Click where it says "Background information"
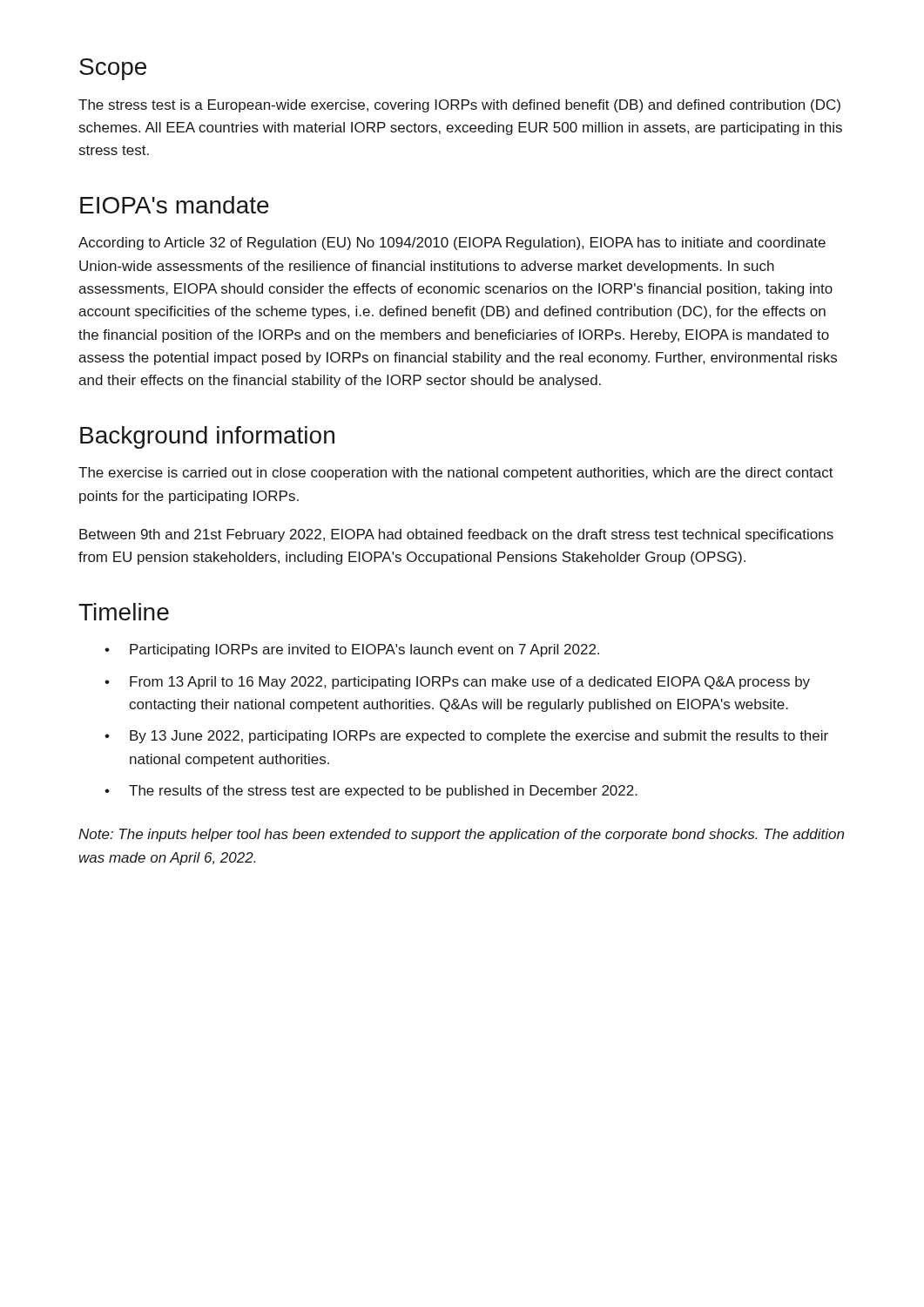This screenshot has height=1307, width=924. click(207, 435)
